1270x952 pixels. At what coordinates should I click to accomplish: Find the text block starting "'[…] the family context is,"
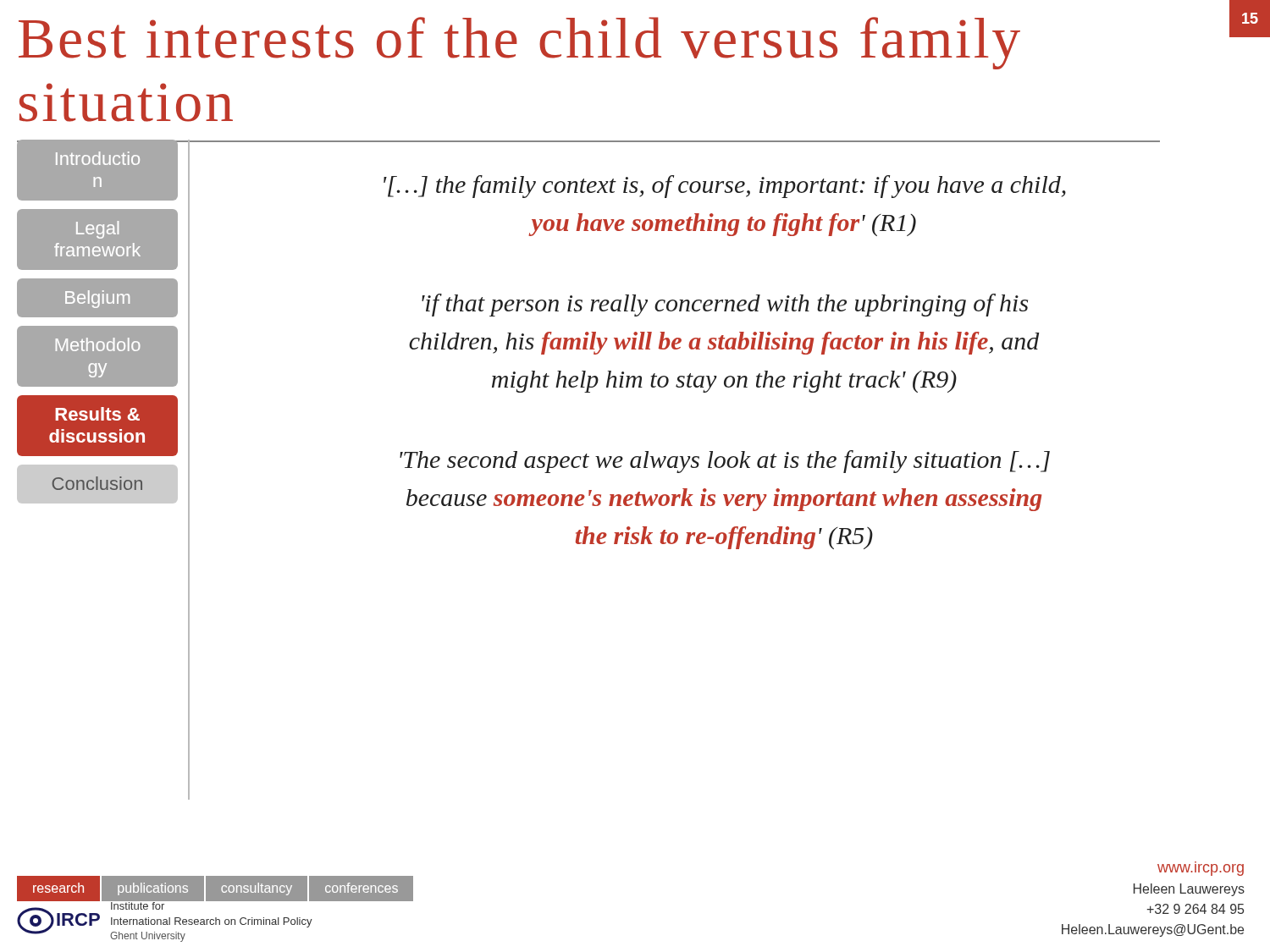coord(724,203)
